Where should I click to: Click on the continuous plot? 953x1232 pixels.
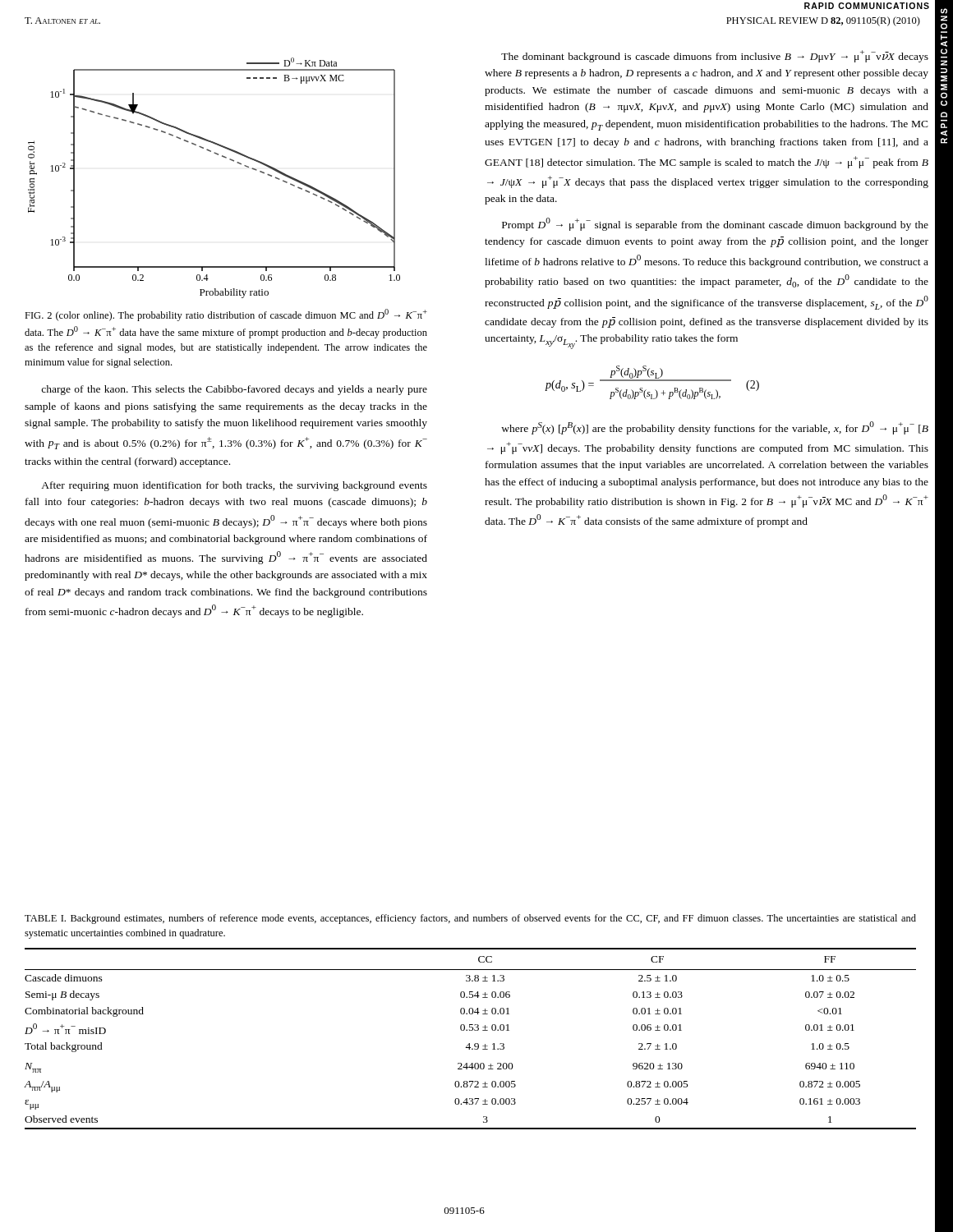click(226, 174)
